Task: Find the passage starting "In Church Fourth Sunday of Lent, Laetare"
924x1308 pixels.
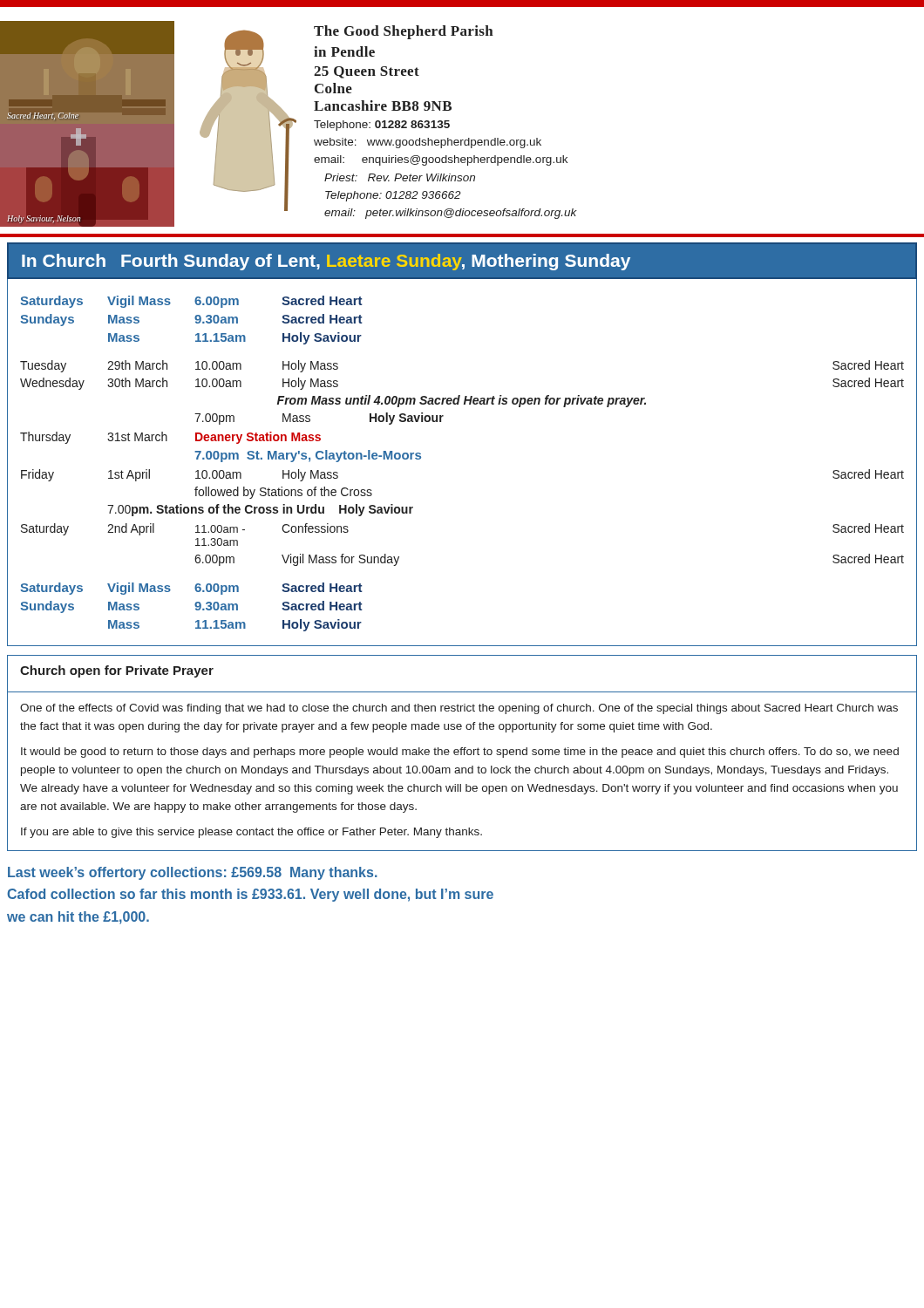Action: coord(326,261)
